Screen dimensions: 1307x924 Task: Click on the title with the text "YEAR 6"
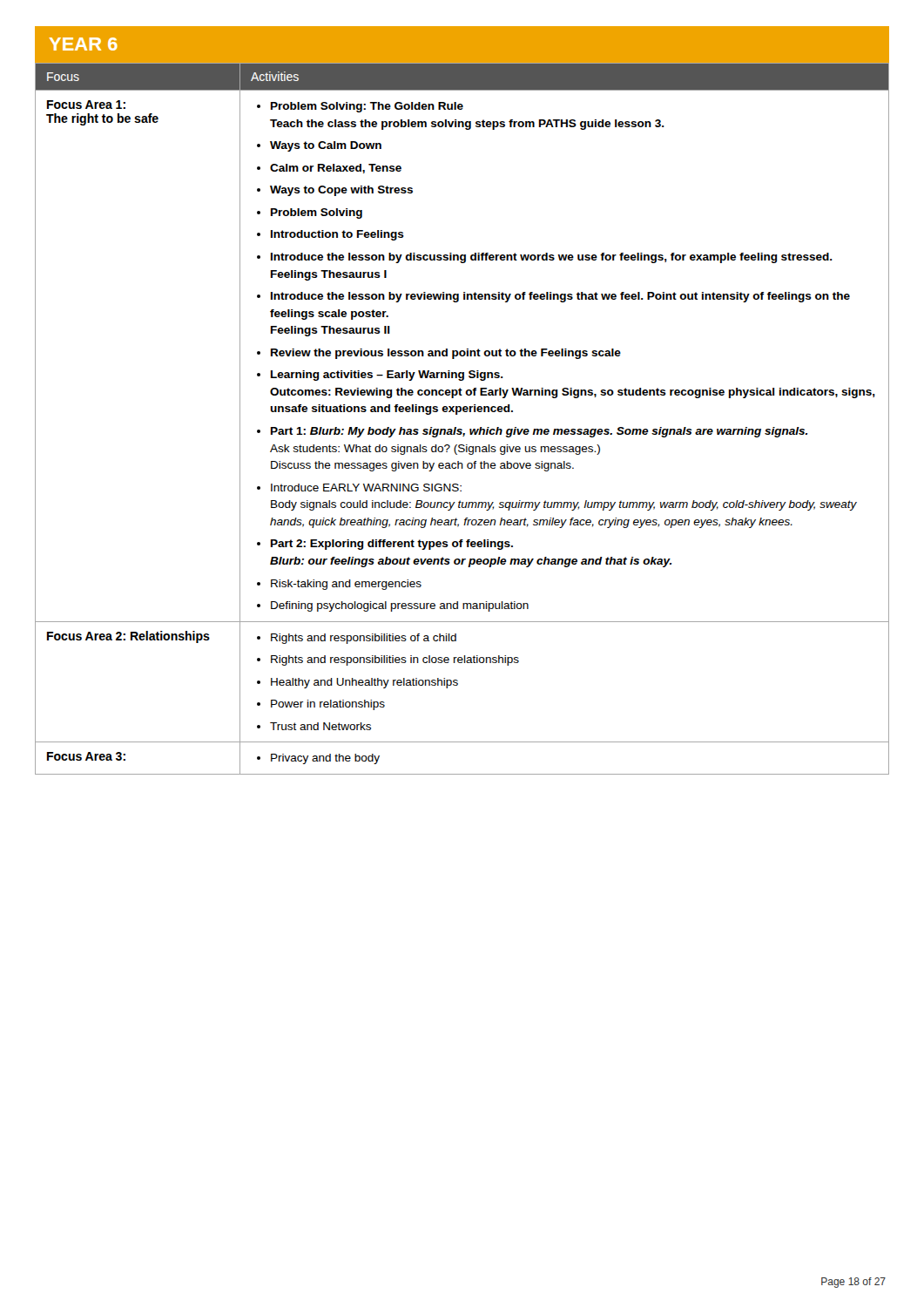click(83, 44)
